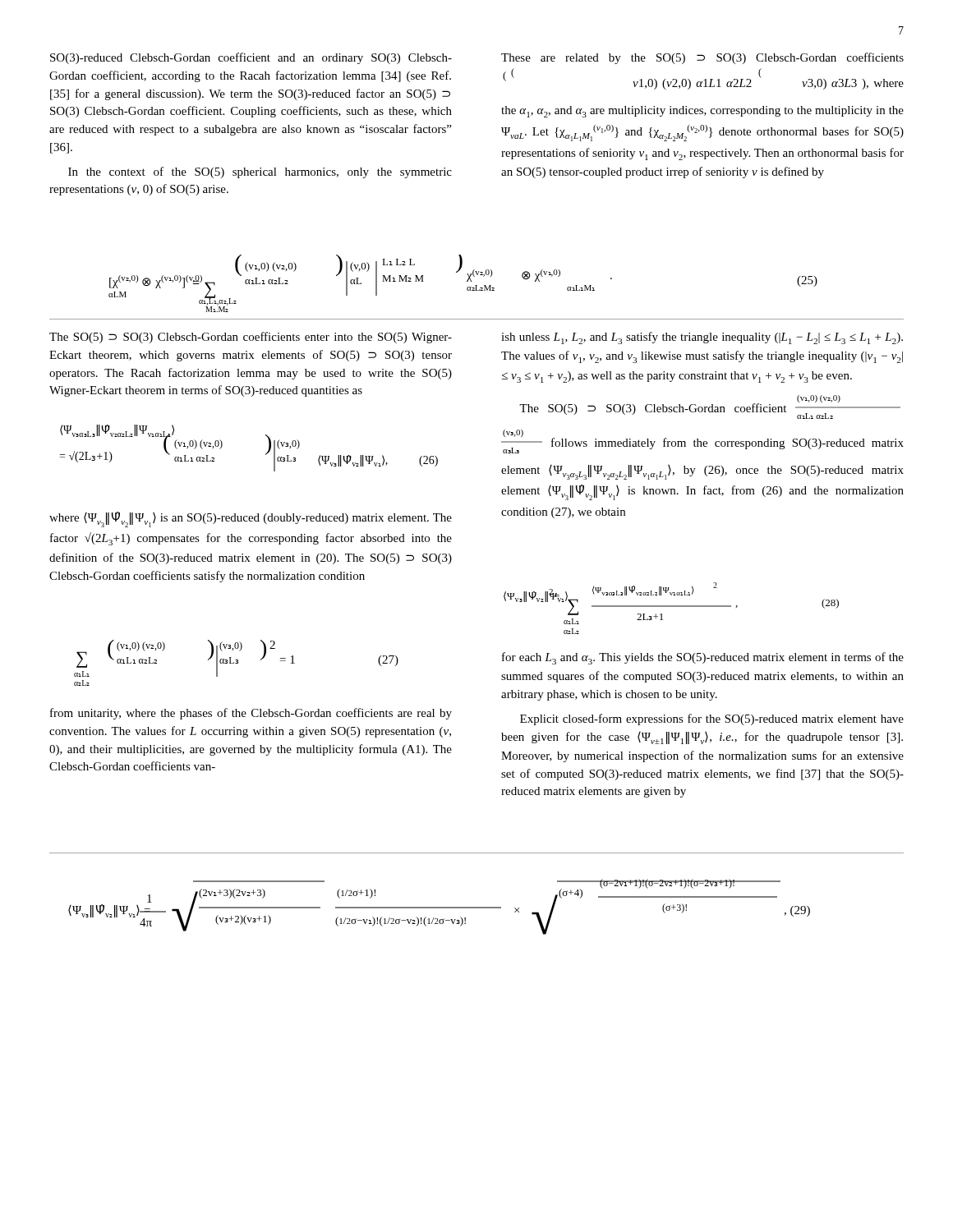Screen dimensions: 1232x953
Task: Find the passage starting "These are related by"
Action: click(702, 115)
